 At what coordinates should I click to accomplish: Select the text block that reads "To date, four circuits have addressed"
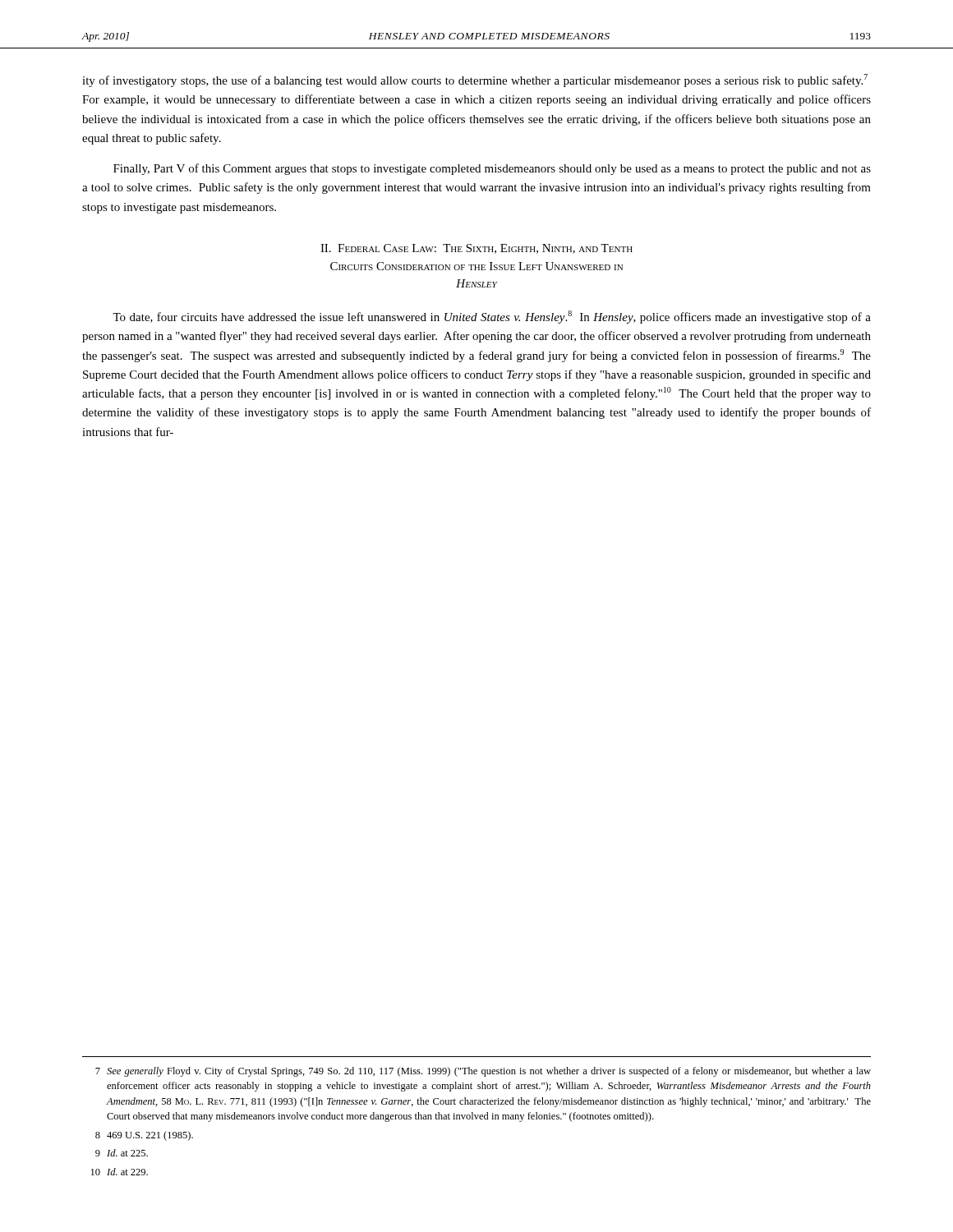click(476, 374)
